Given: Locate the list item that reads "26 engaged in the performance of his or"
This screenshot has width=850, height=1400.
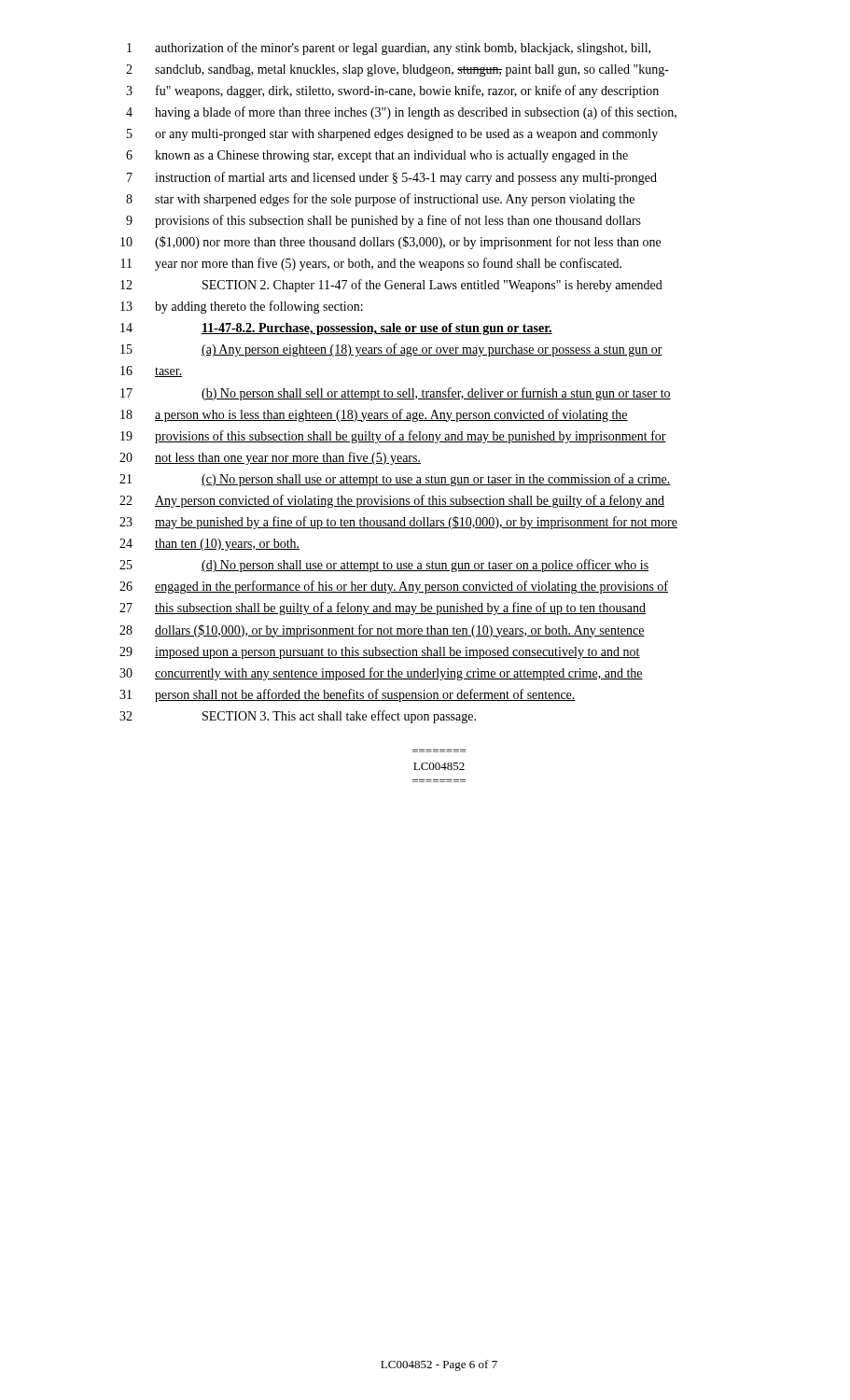Looking at the screenshot, I should [x=439, y=587].
